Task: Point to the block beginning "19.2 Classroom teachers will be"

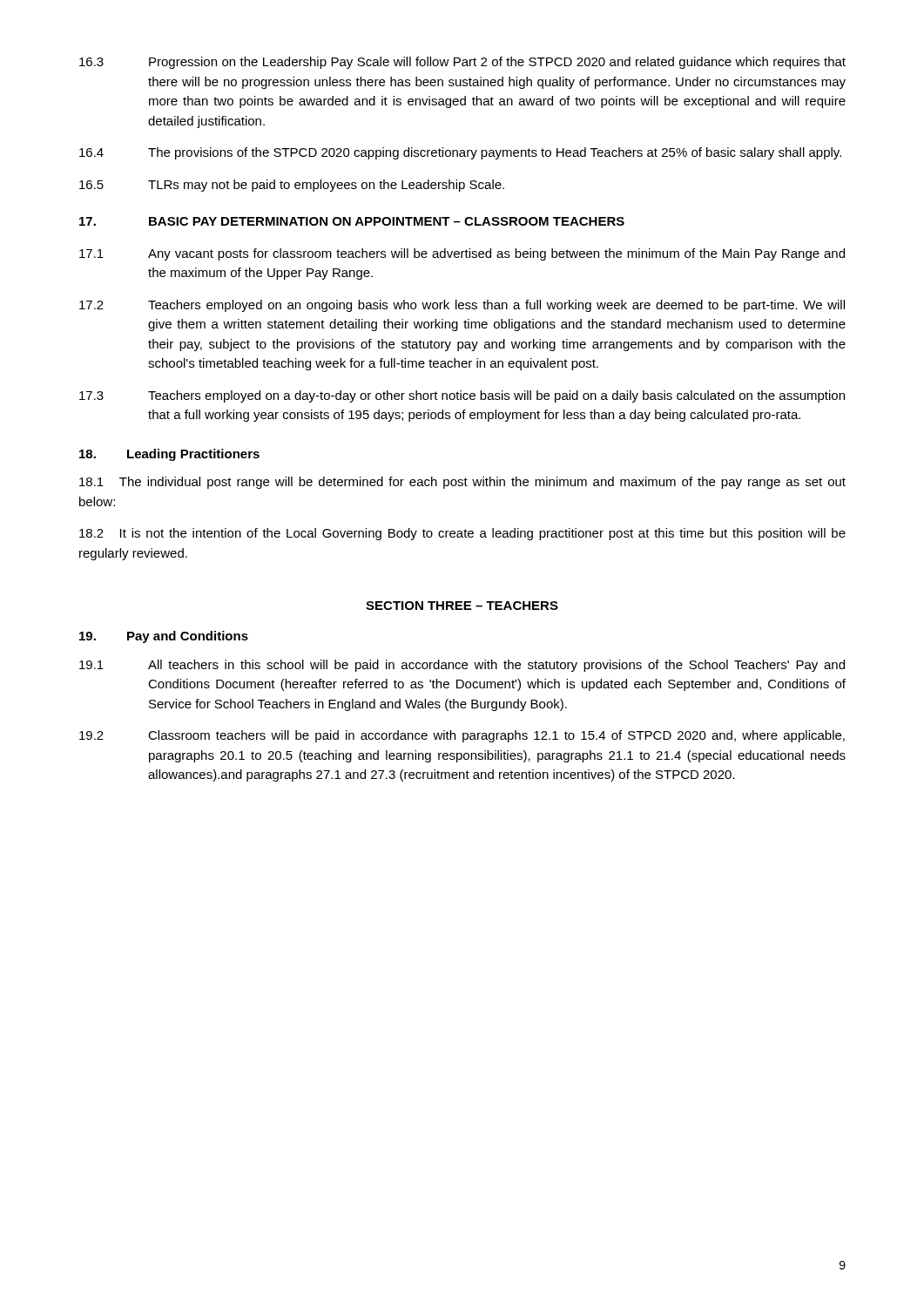Action: point(462,755)
